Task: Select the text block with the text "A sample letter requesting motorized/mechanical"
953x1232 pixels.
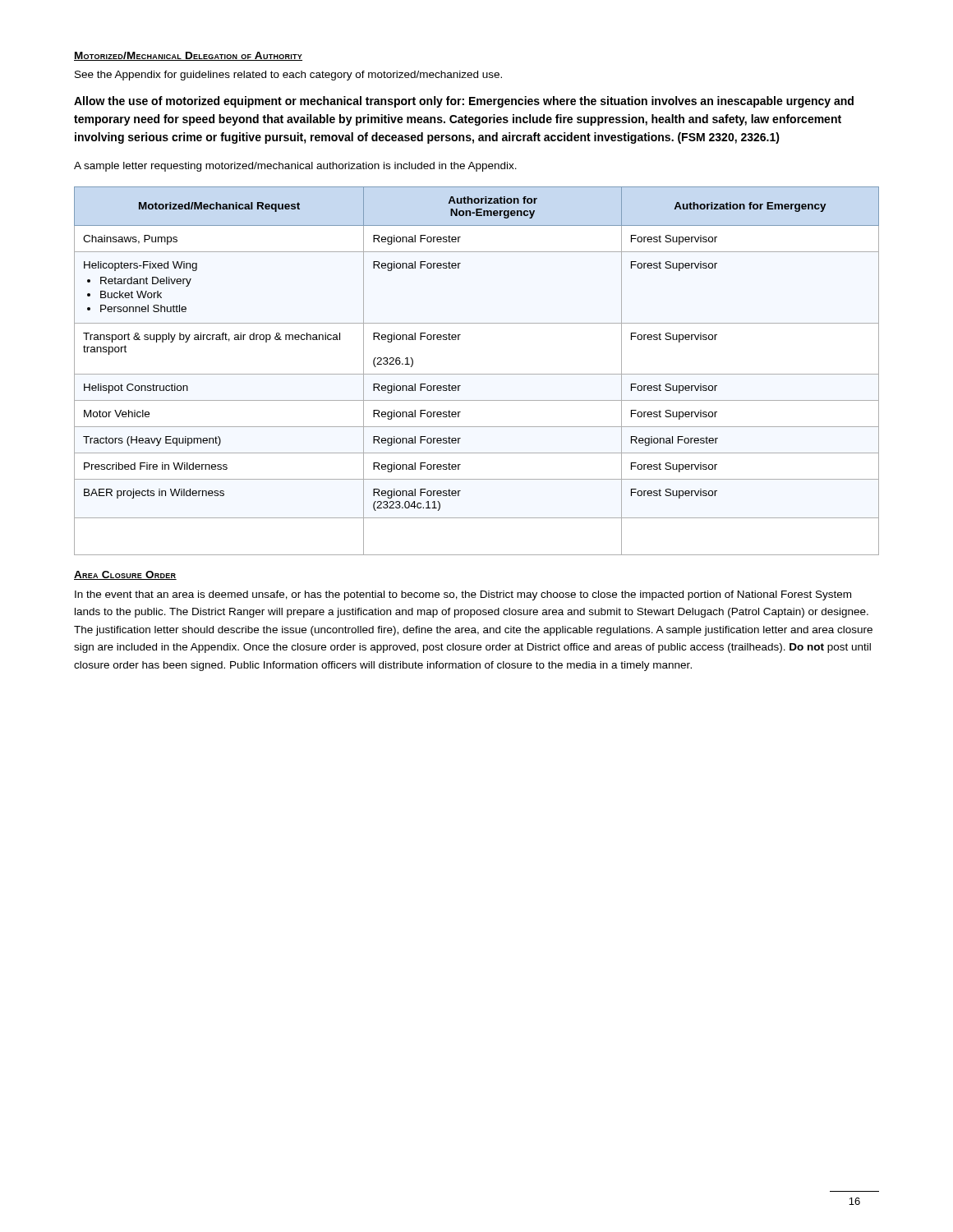Action: tap(296, 166)
